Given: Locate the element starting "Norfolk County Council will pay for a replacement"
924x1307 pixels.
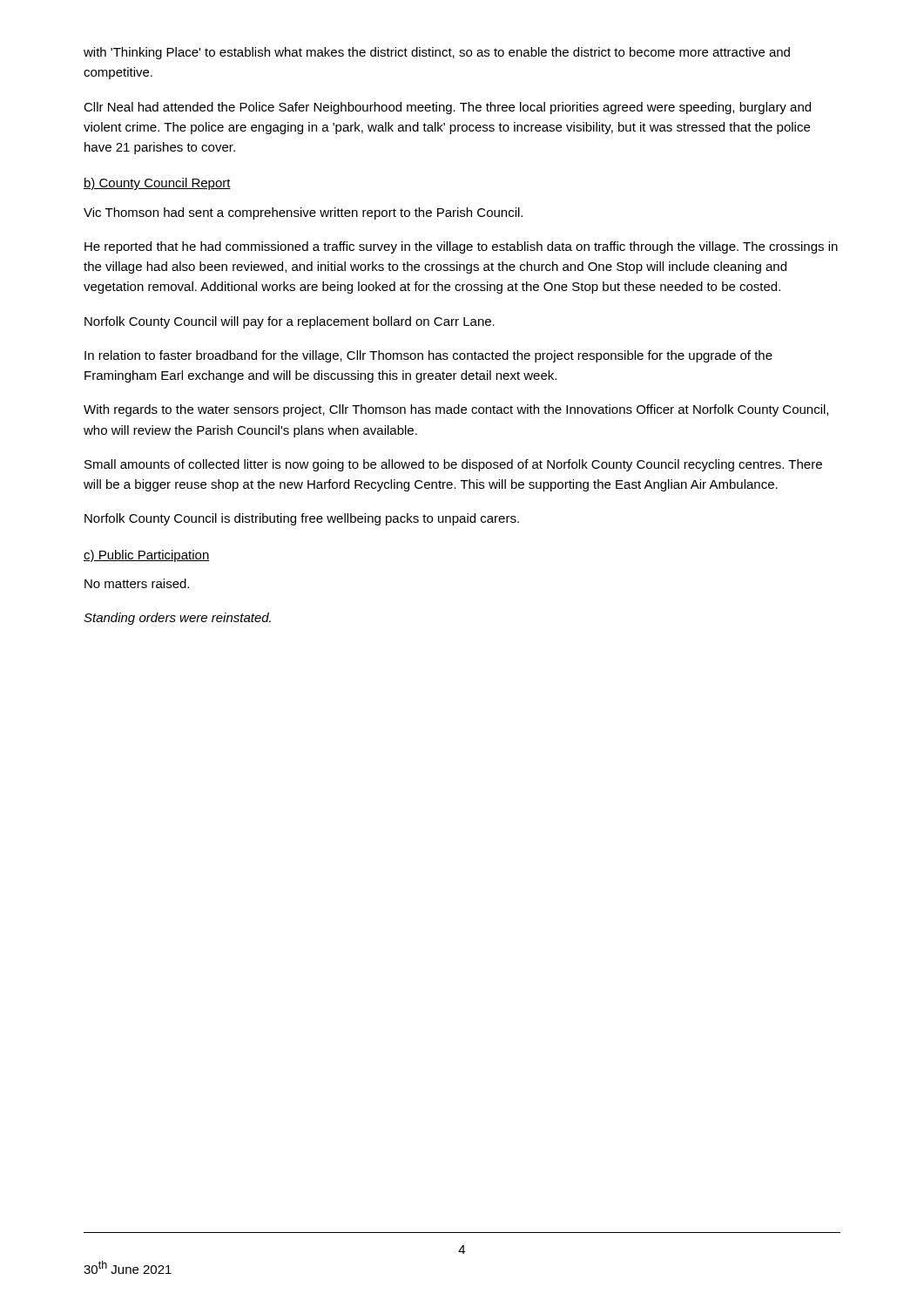Looking at the screenshot, I should click(x=289, y=321).
